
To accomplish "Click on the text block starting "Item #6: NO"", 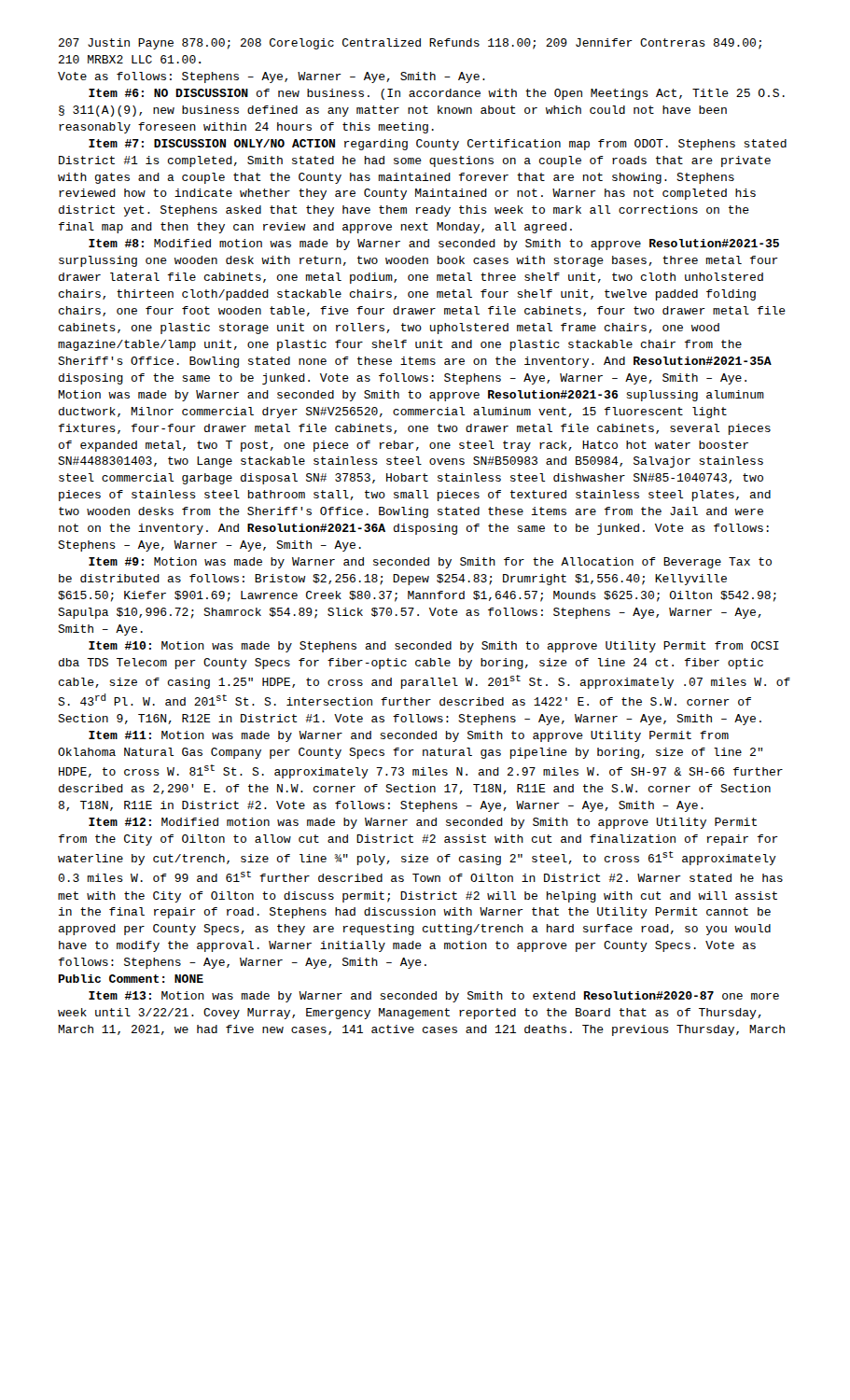I will [x=425, y=111].
